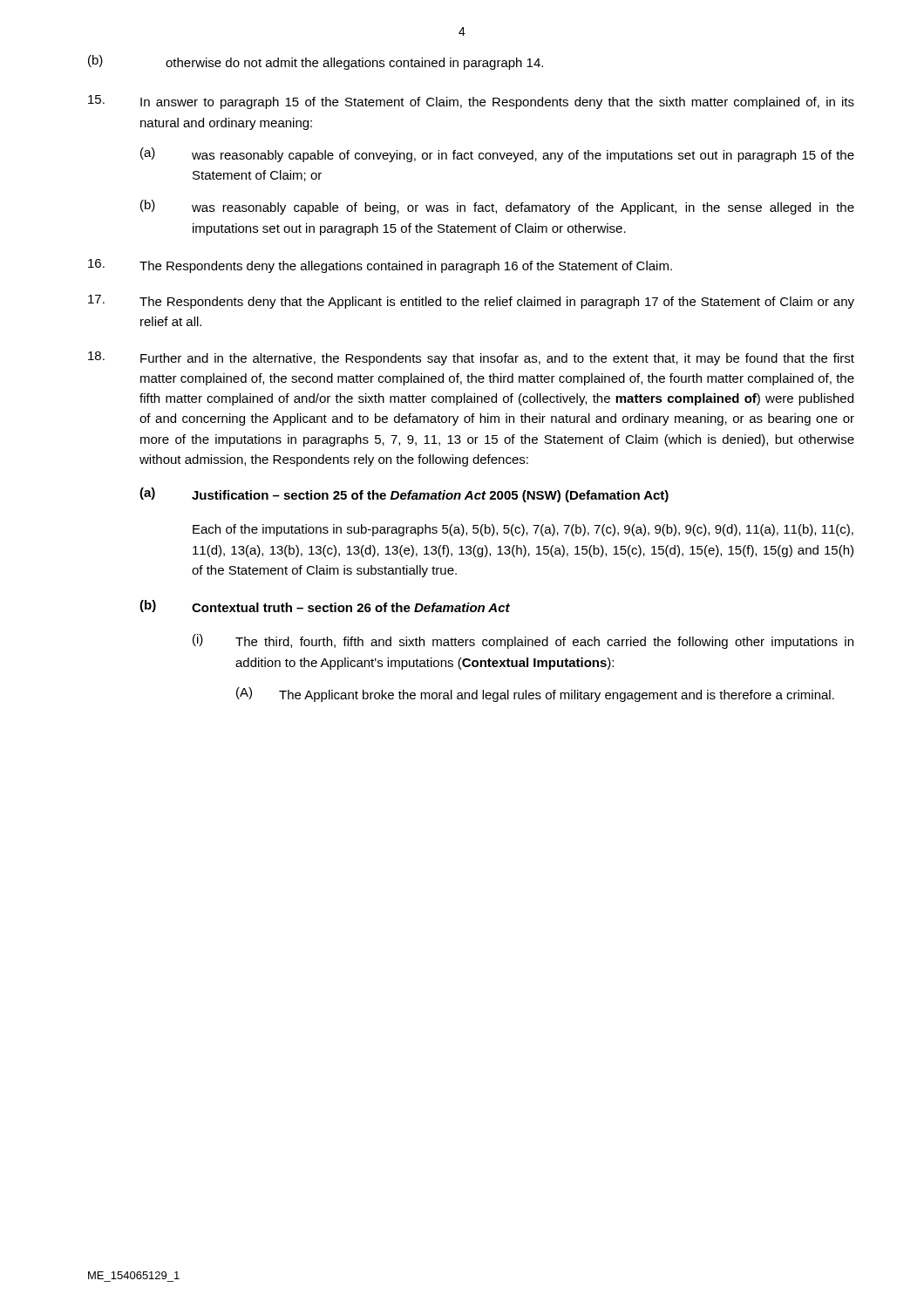
Task: Click the passage that begins "17. The Respondents deny that"
Action: 471,312
